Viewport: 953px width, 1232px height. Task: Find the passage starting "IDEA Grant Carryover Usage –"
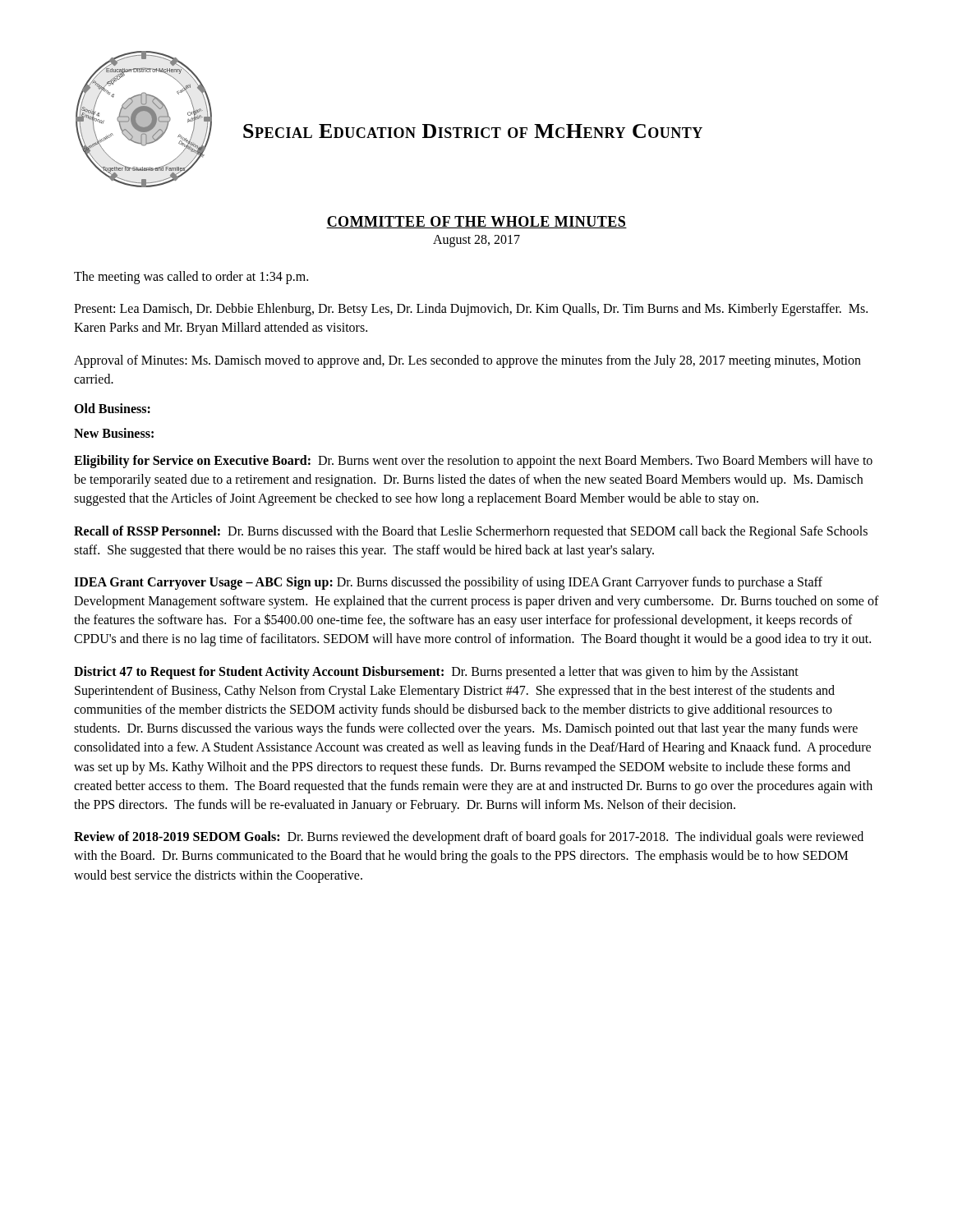(476, 610)
